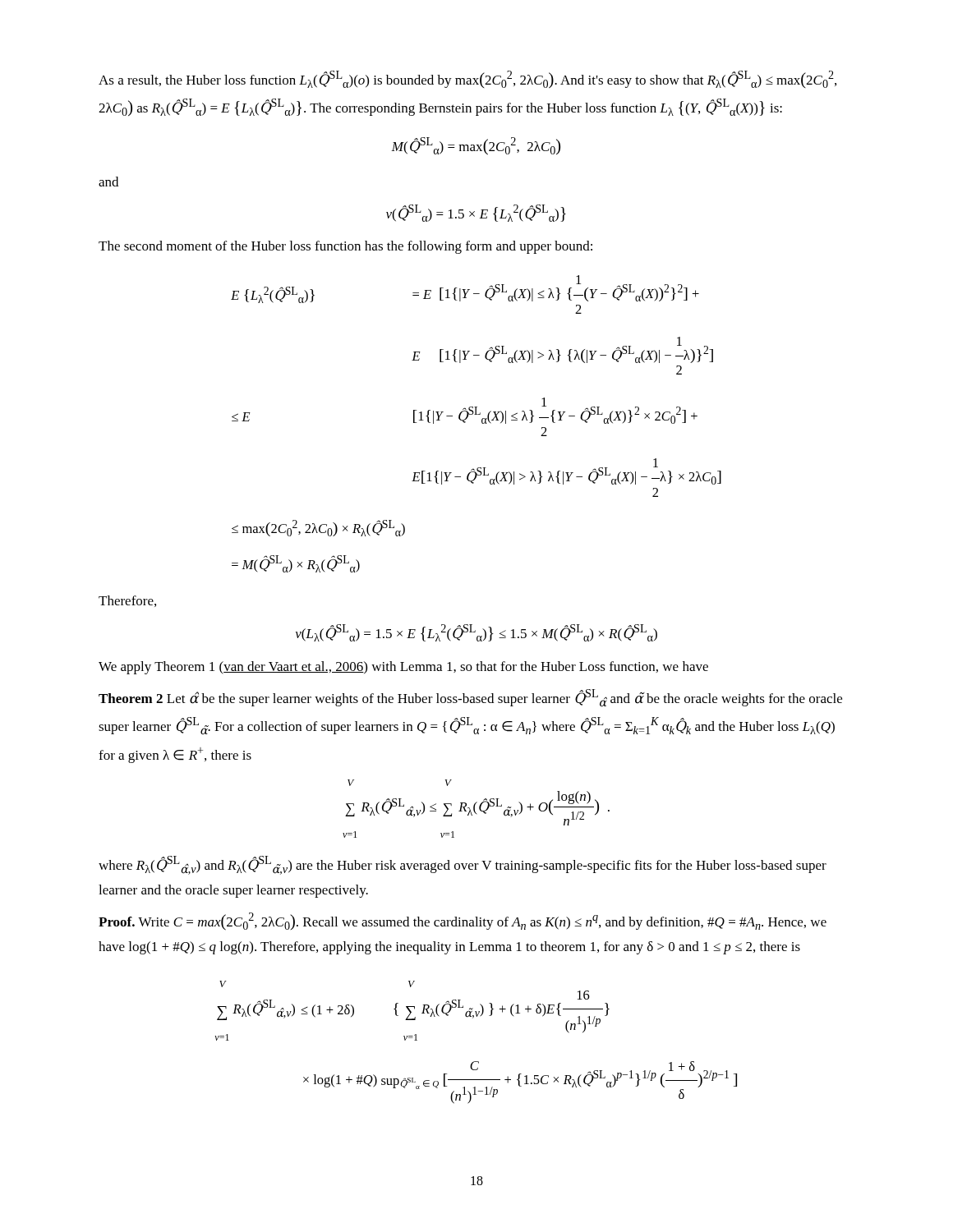Point to the formula beginning "V ∑ v=1 Rλ(Q̂SLα̂,v) ≤ V ∑"
This screenshot has height=1232, width=953.
[x=476, y=809]
